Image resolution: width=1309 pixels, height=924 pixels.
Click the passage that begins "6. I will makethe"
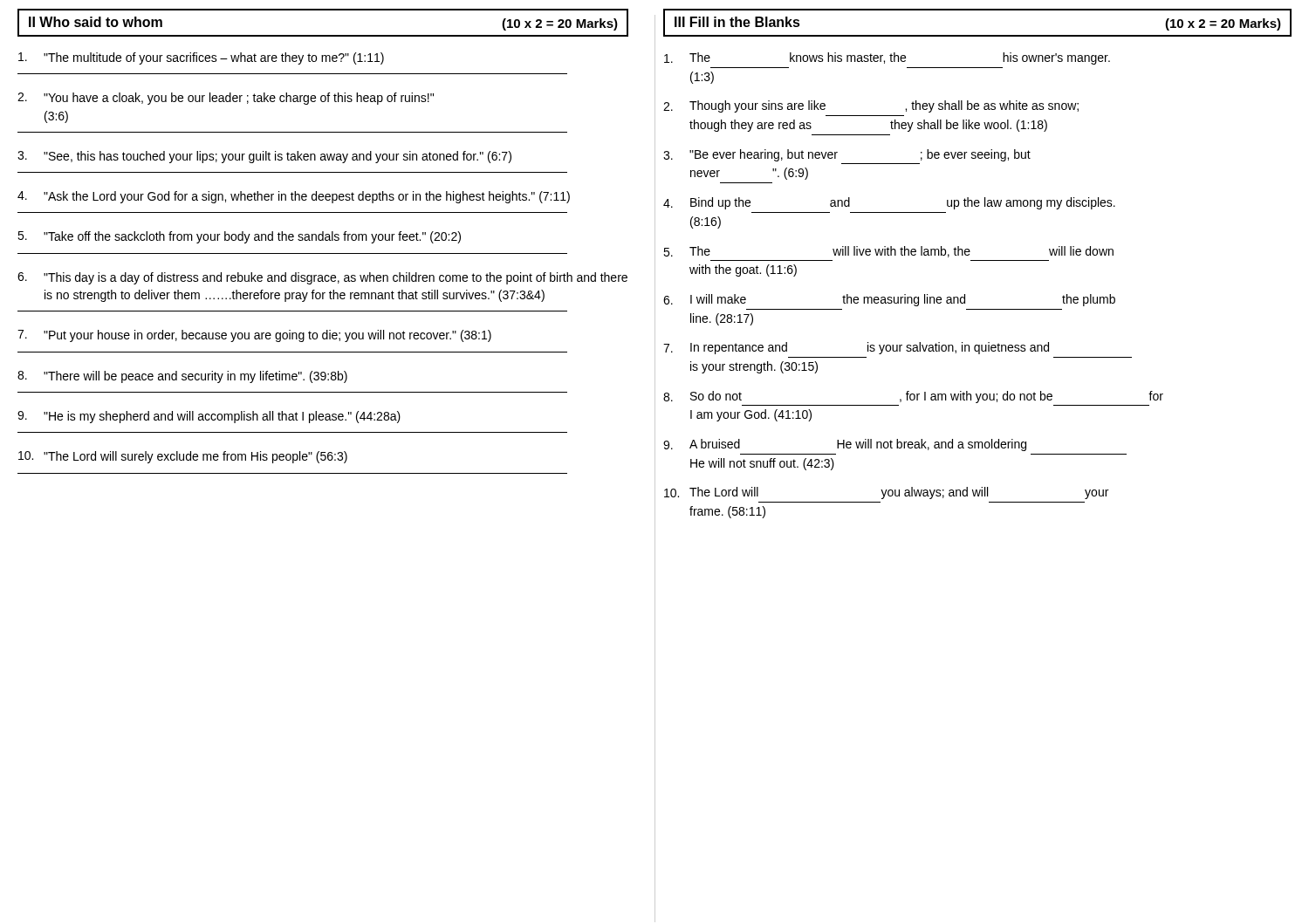pyautogui.click(x=977, y=309)
